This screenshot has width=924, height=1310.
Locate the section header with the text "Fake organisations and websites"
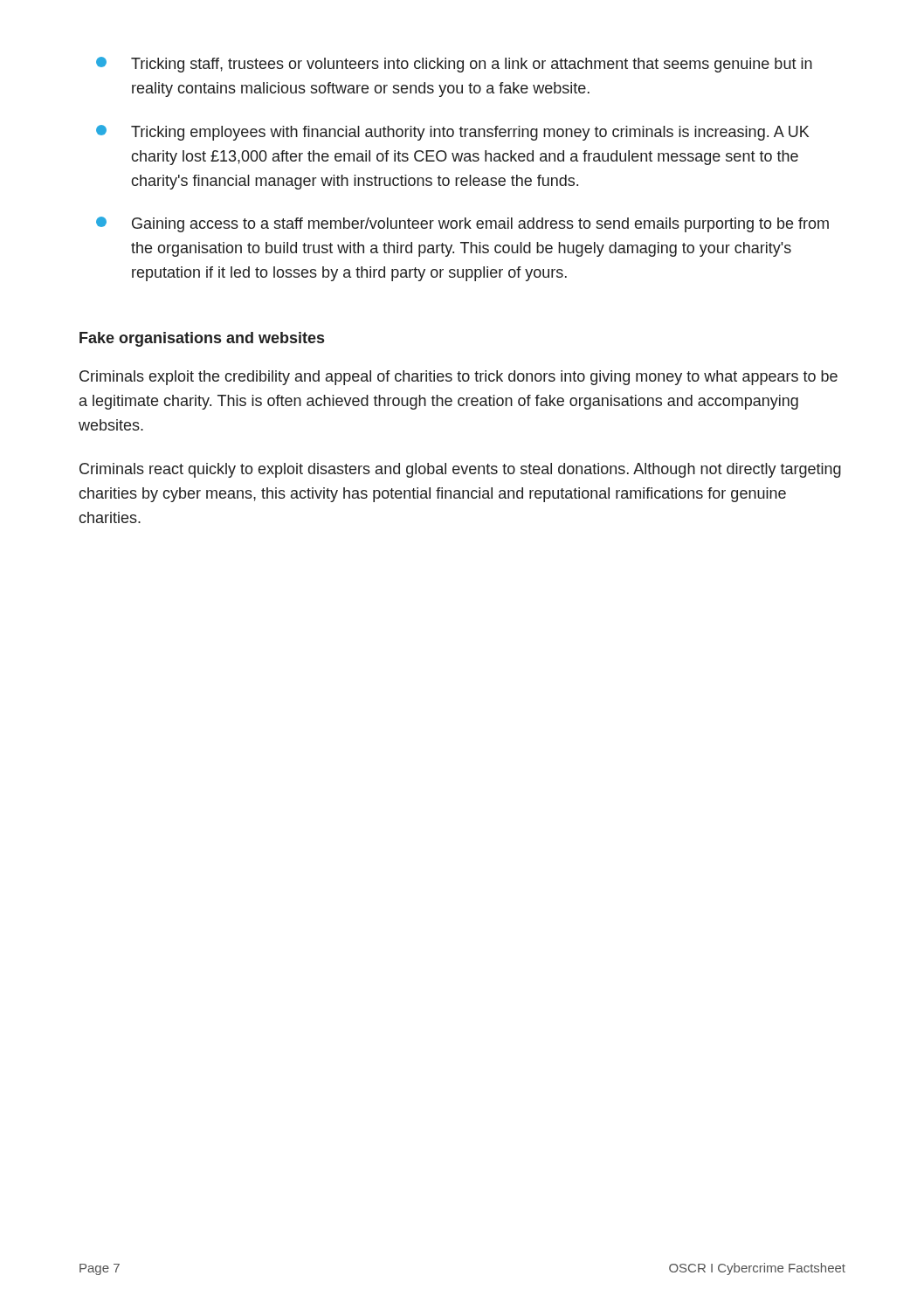[202, 338]
